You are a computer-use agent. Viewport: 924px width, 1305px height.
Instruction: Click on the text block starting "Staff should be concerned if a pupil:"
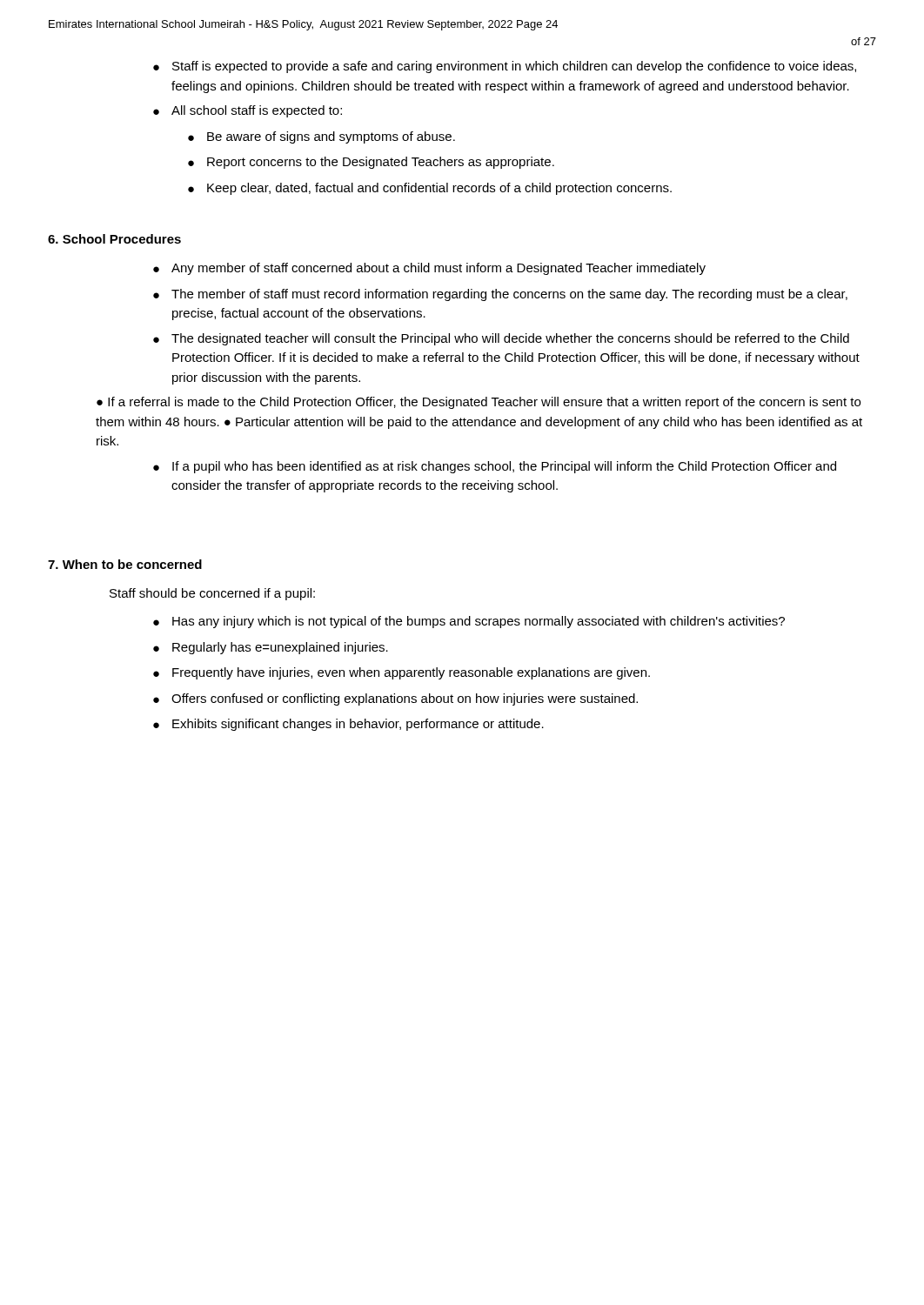pyautogui.click(x=212, y=592)
